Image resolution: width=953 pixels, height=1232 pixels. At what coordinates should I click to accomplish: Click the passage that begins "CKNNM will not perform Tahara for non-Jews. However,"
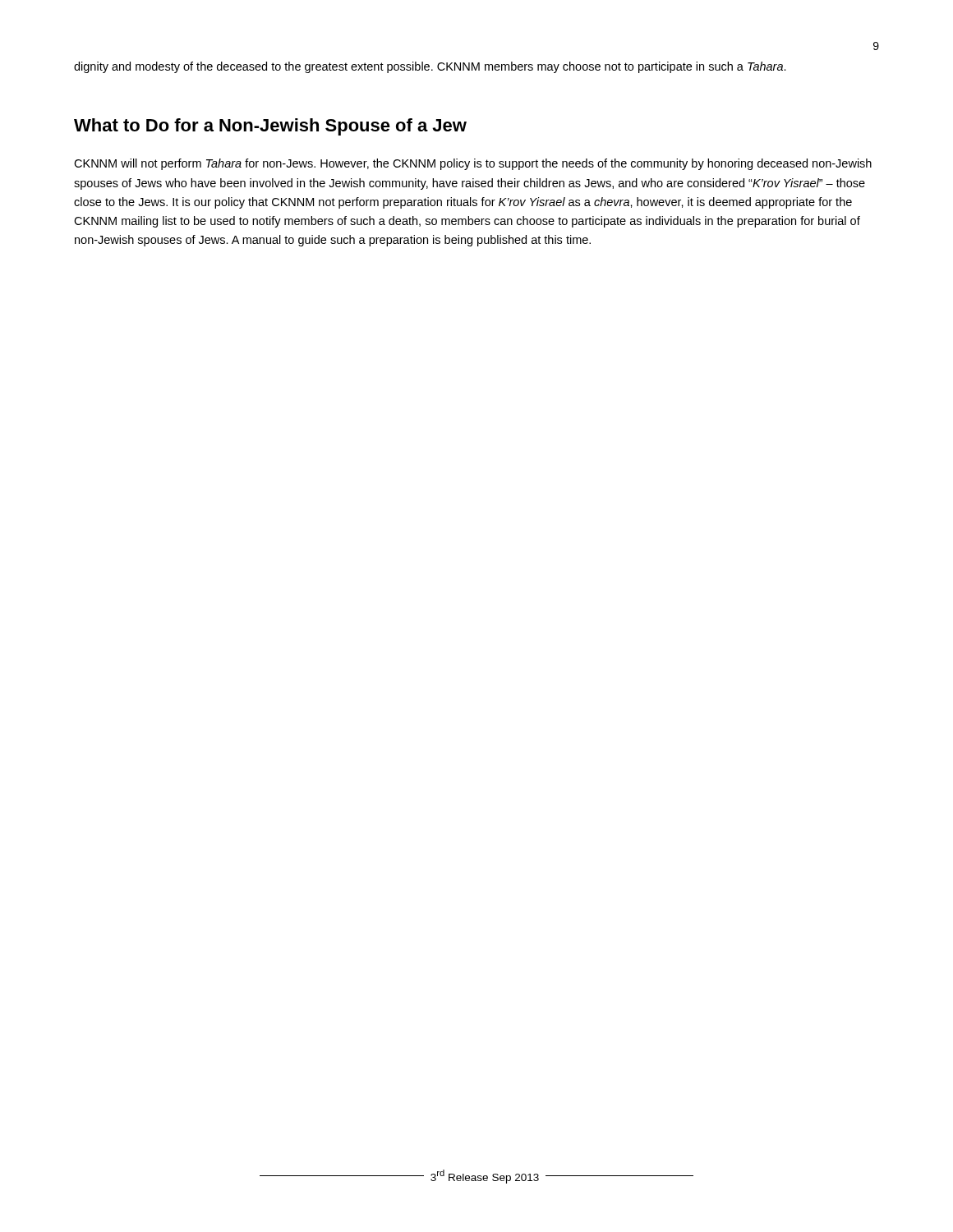tap(473, 202)
